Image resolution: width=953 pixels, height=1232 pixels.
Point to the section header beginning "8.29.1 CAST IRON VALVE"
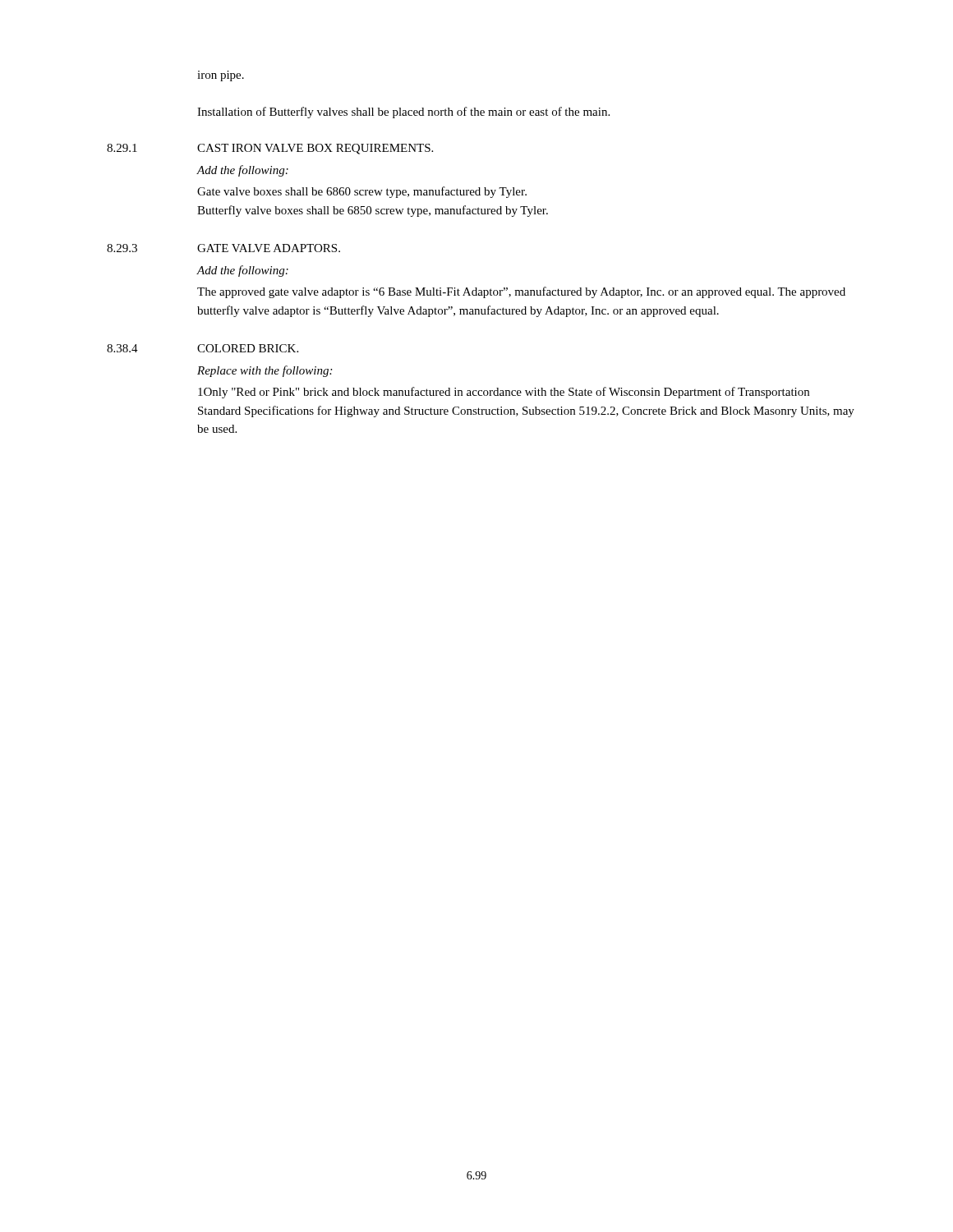tap(481, 179)
